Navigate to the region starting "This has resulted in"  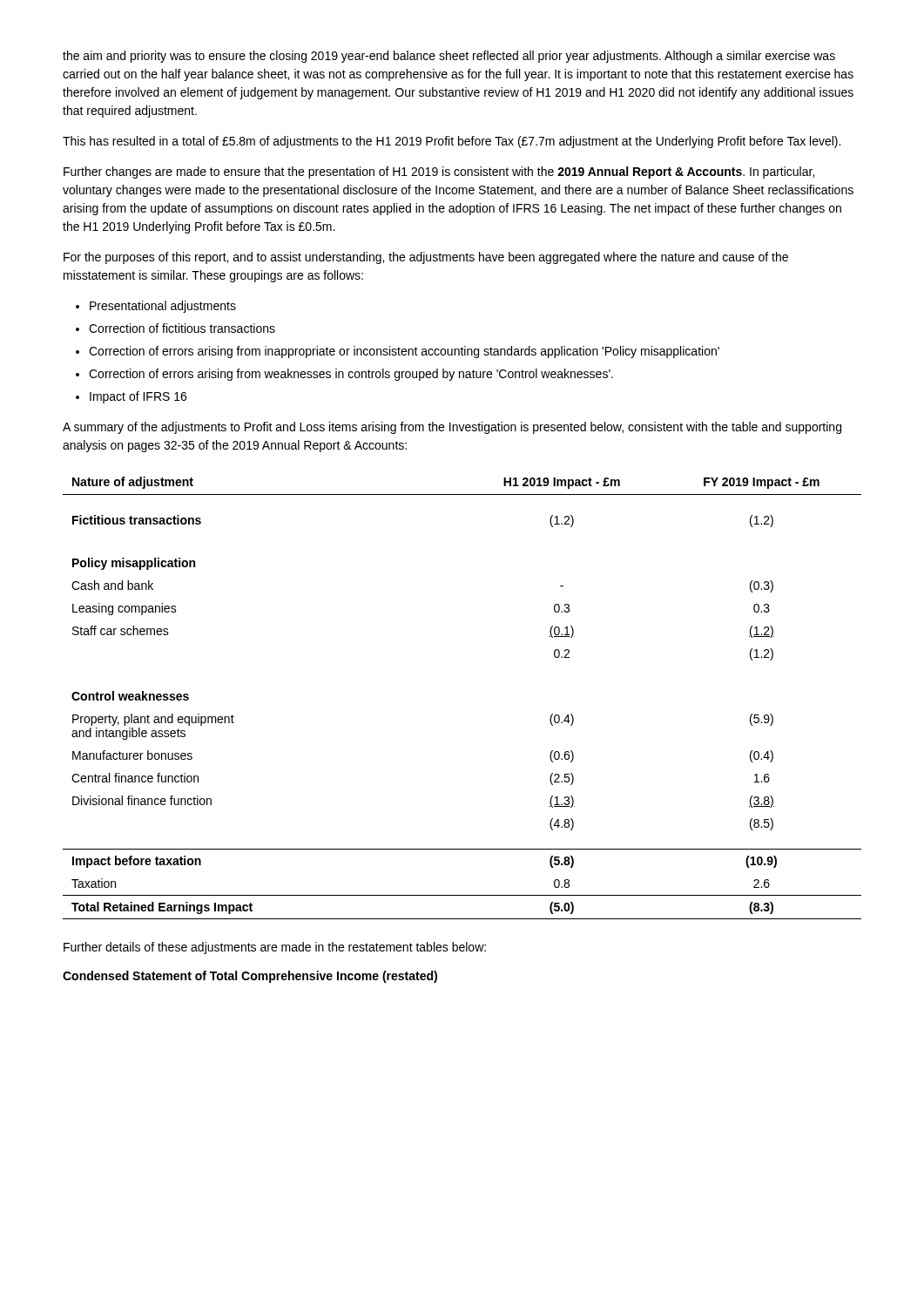(462, 142)
